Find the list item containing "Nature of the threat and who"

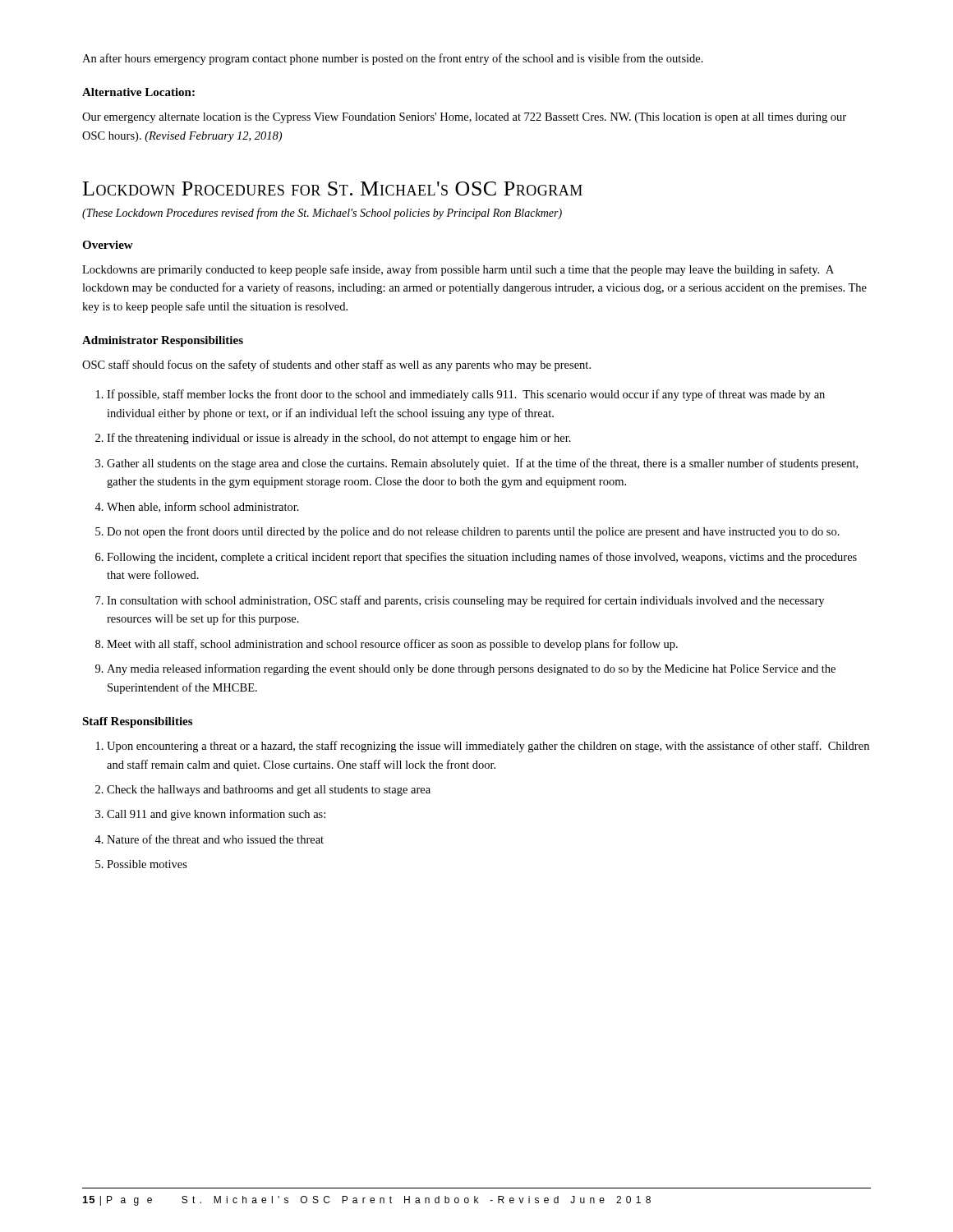(x=215, y=839)
